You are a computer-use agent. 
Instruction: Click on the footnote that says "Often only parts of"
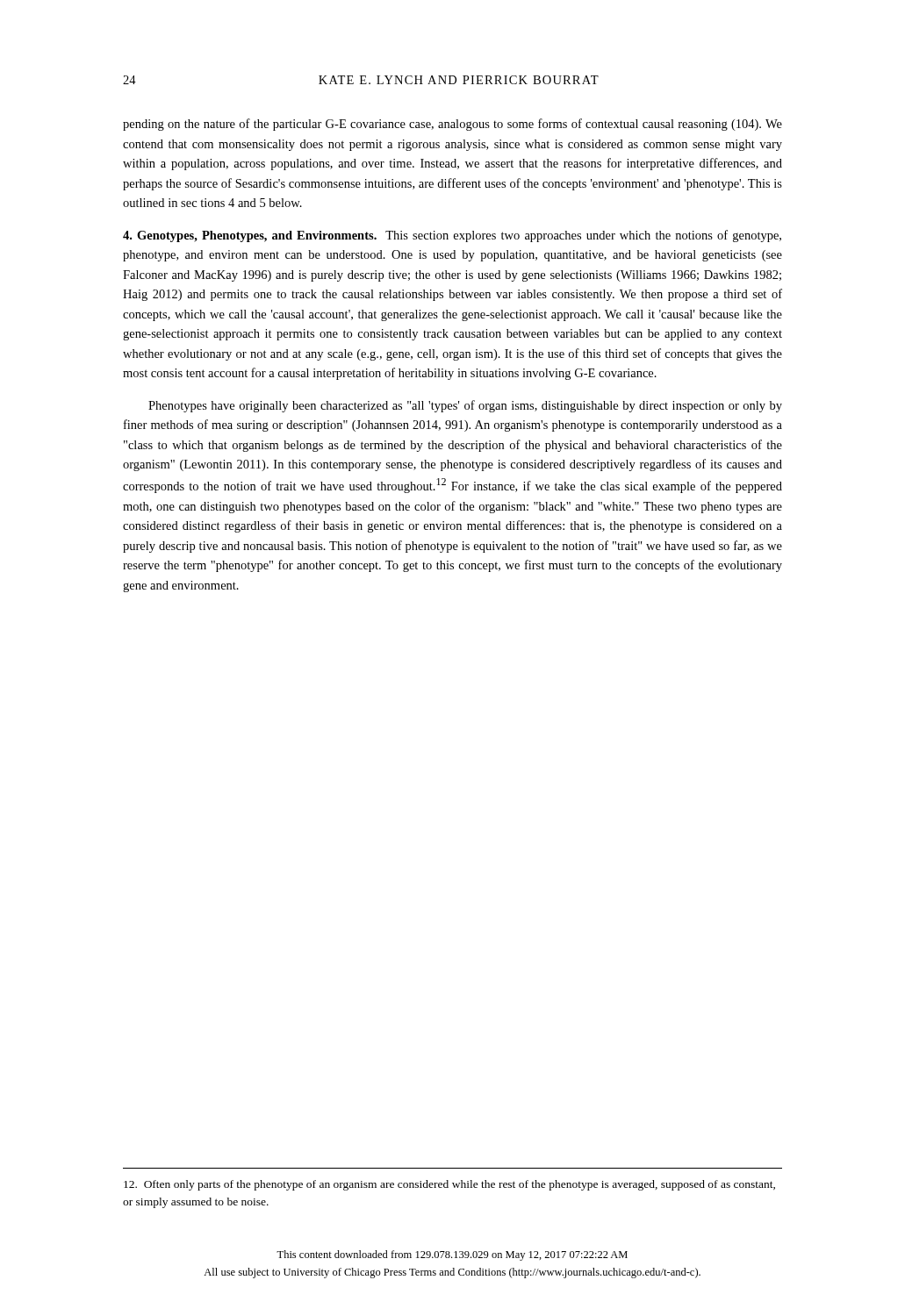point(449,1192)
